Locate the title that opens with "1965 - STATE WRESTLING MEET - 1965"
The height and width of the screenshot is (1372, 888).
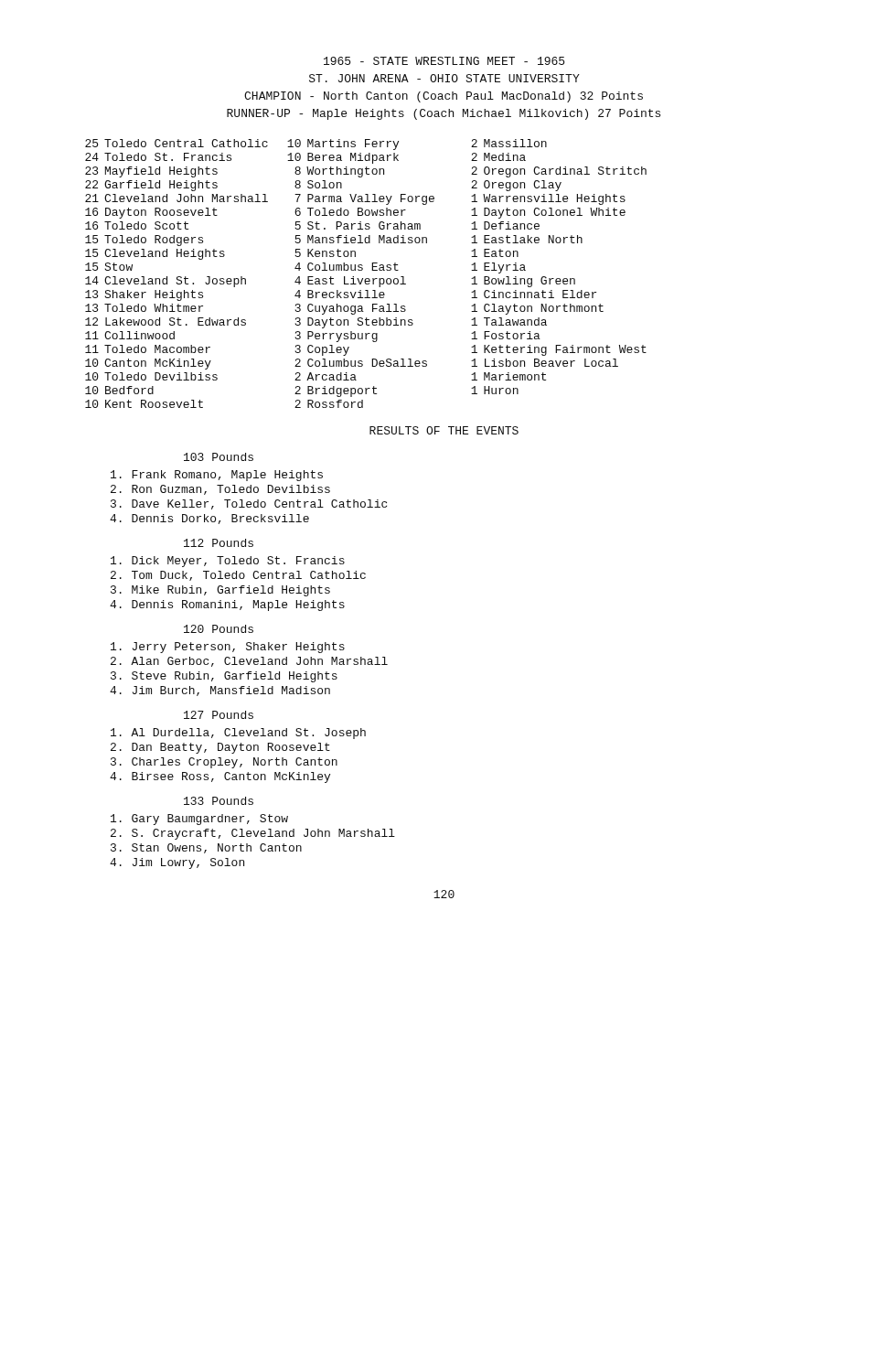(444, 88)
